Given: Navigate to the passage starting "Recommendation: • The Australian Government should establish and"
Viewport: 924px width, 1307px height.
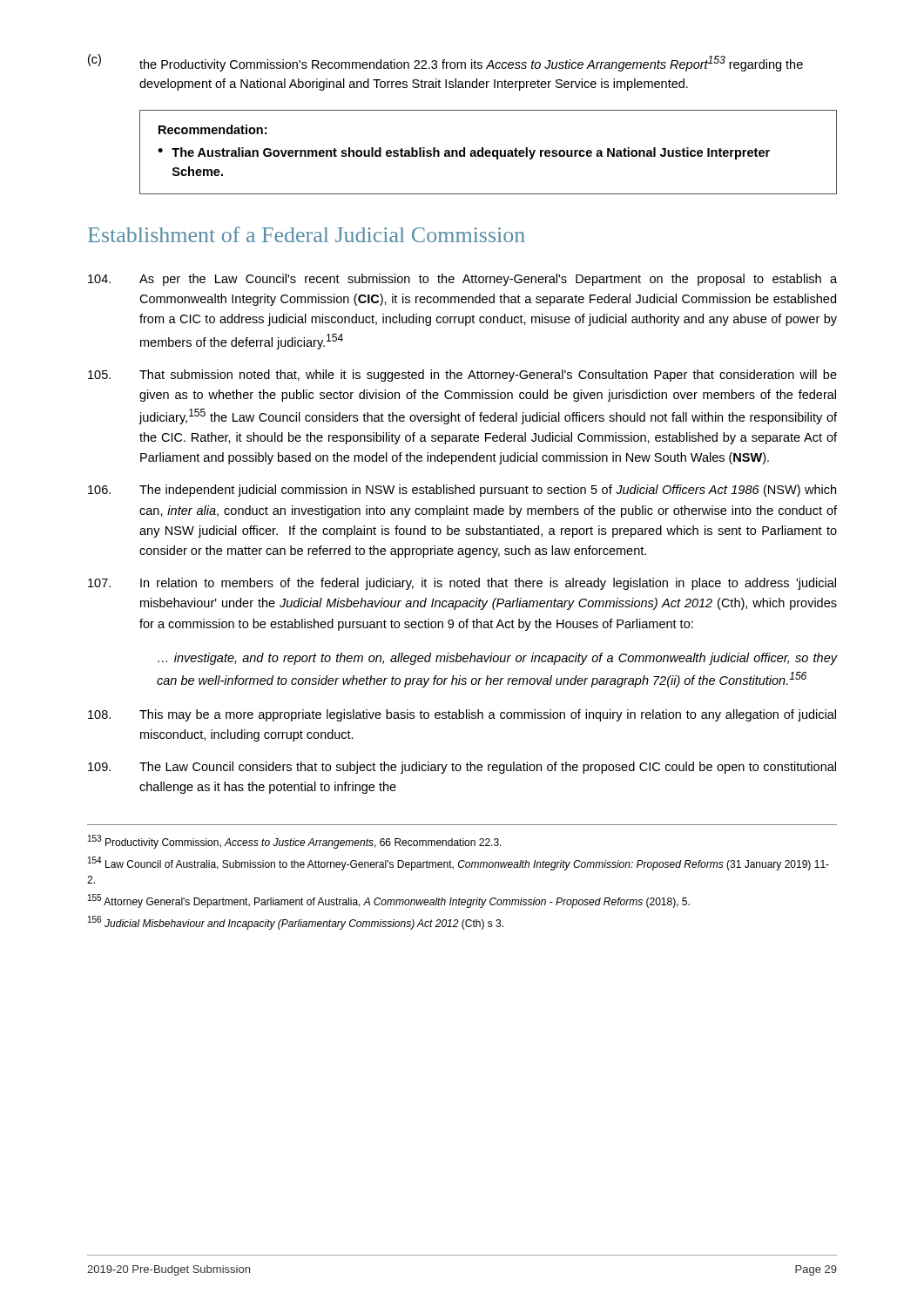Looking at the screenshot, I should coord(488,152).
